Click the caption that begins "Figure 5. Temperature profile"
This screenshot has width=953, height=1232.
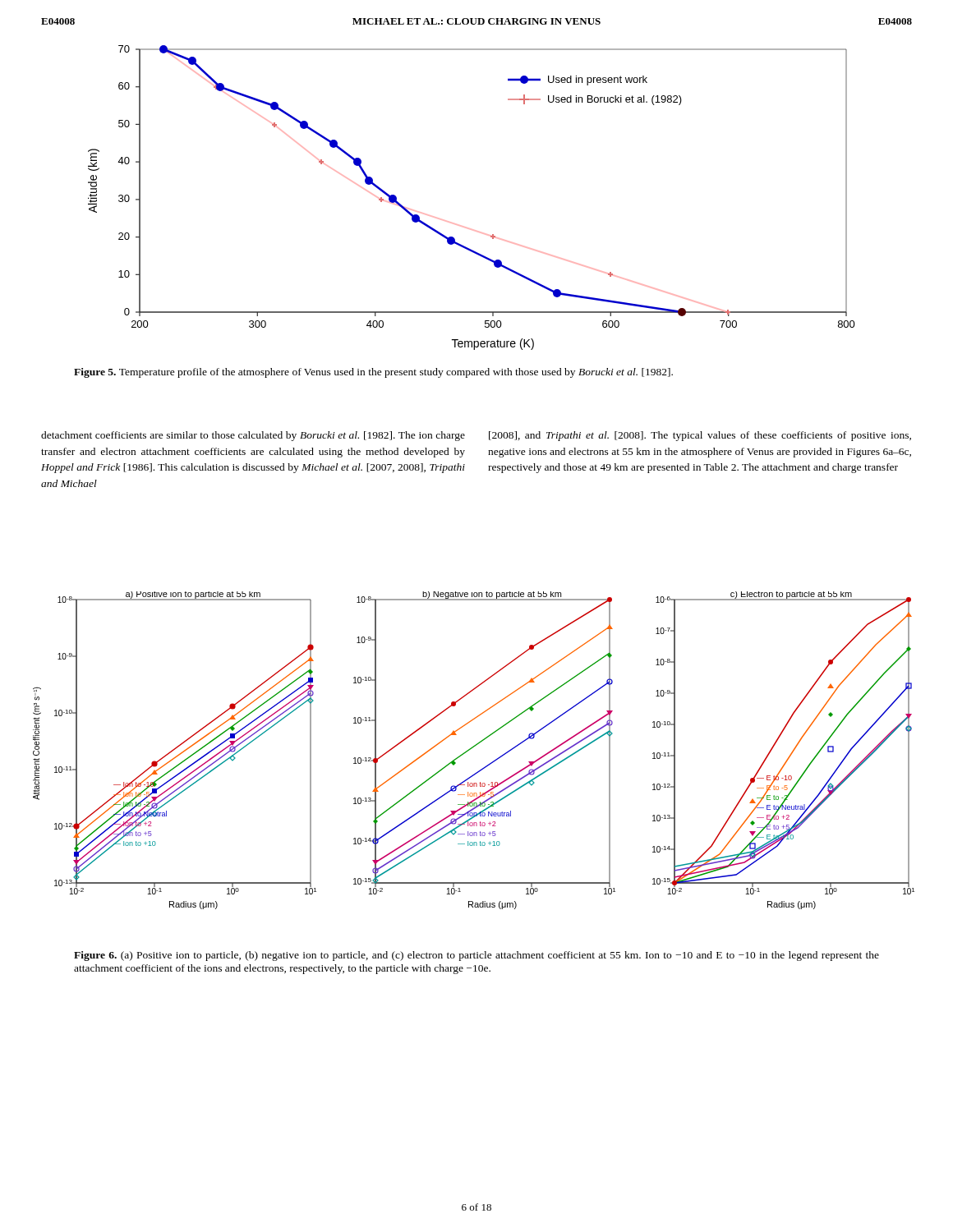(374, 372)
